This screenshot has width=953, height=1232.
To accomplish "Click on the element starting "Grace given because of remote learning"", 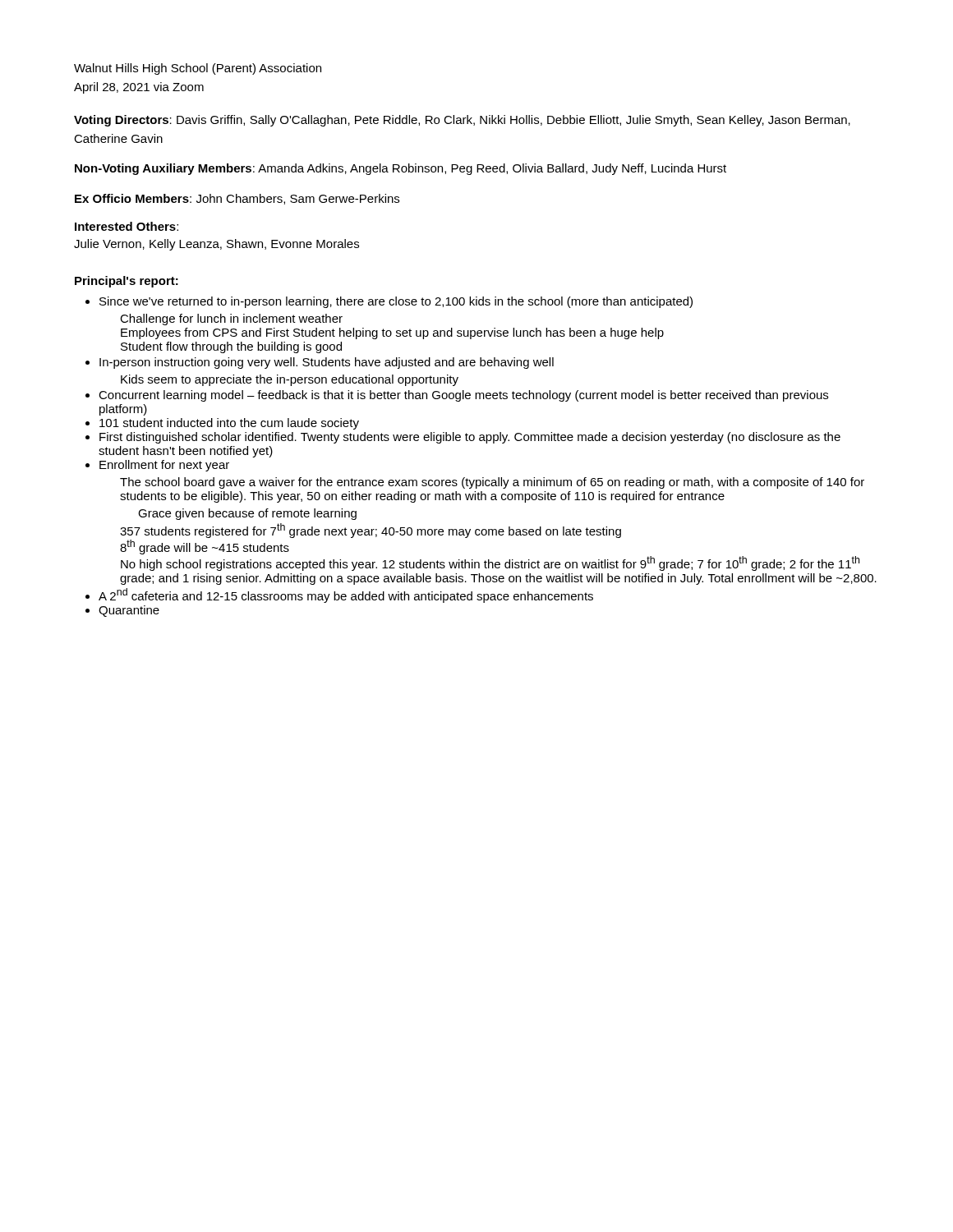I will [x=247, y=514].
